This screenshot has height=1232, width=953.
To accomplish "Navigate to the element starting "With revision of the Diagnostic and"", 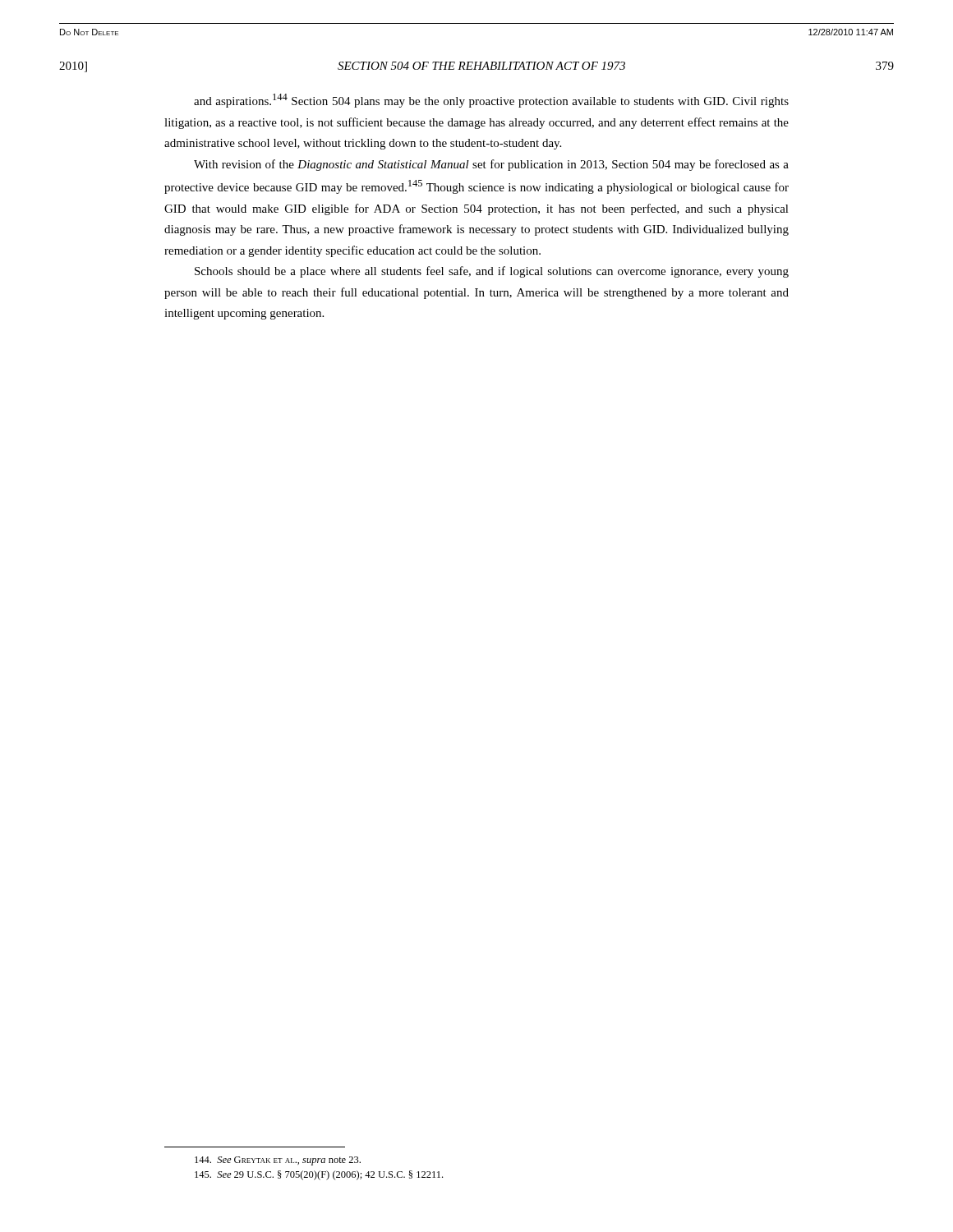I will click(476, 207).
